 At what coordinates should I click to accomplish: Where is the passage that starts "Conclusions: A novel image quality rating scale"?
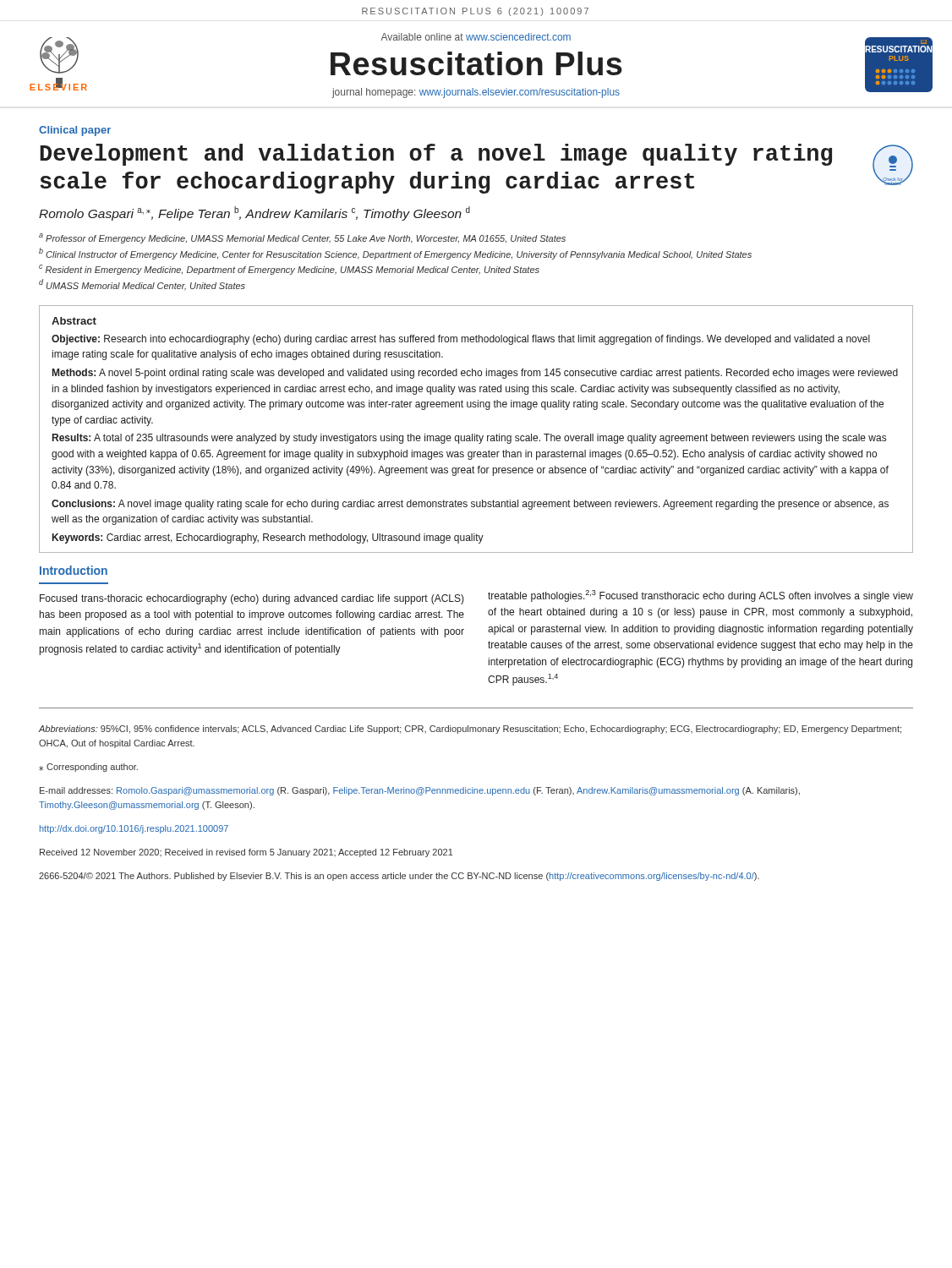[x=470, y=511]
